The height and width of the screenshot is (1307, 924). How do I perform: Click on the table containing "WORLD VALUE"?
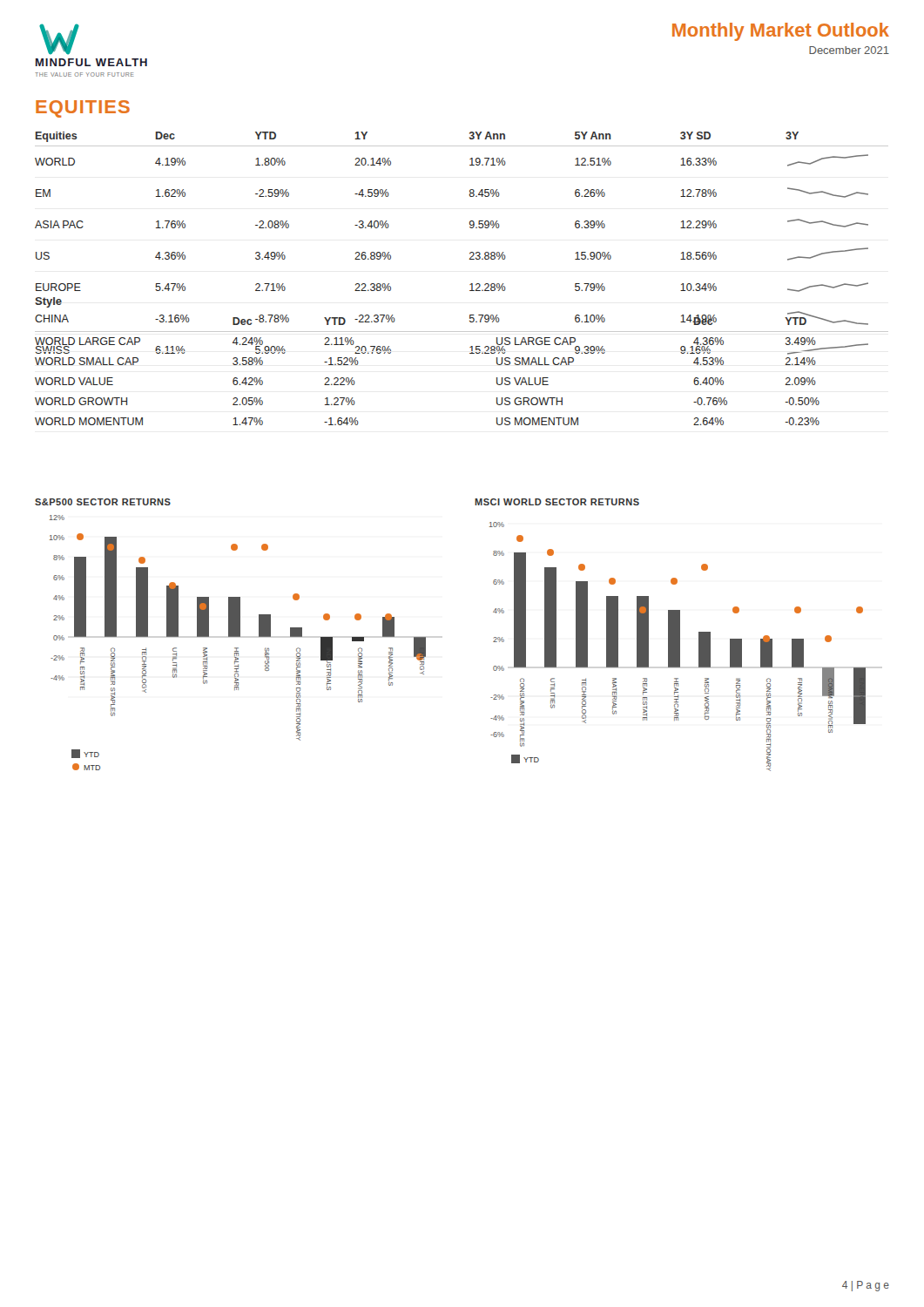[462, 372]
